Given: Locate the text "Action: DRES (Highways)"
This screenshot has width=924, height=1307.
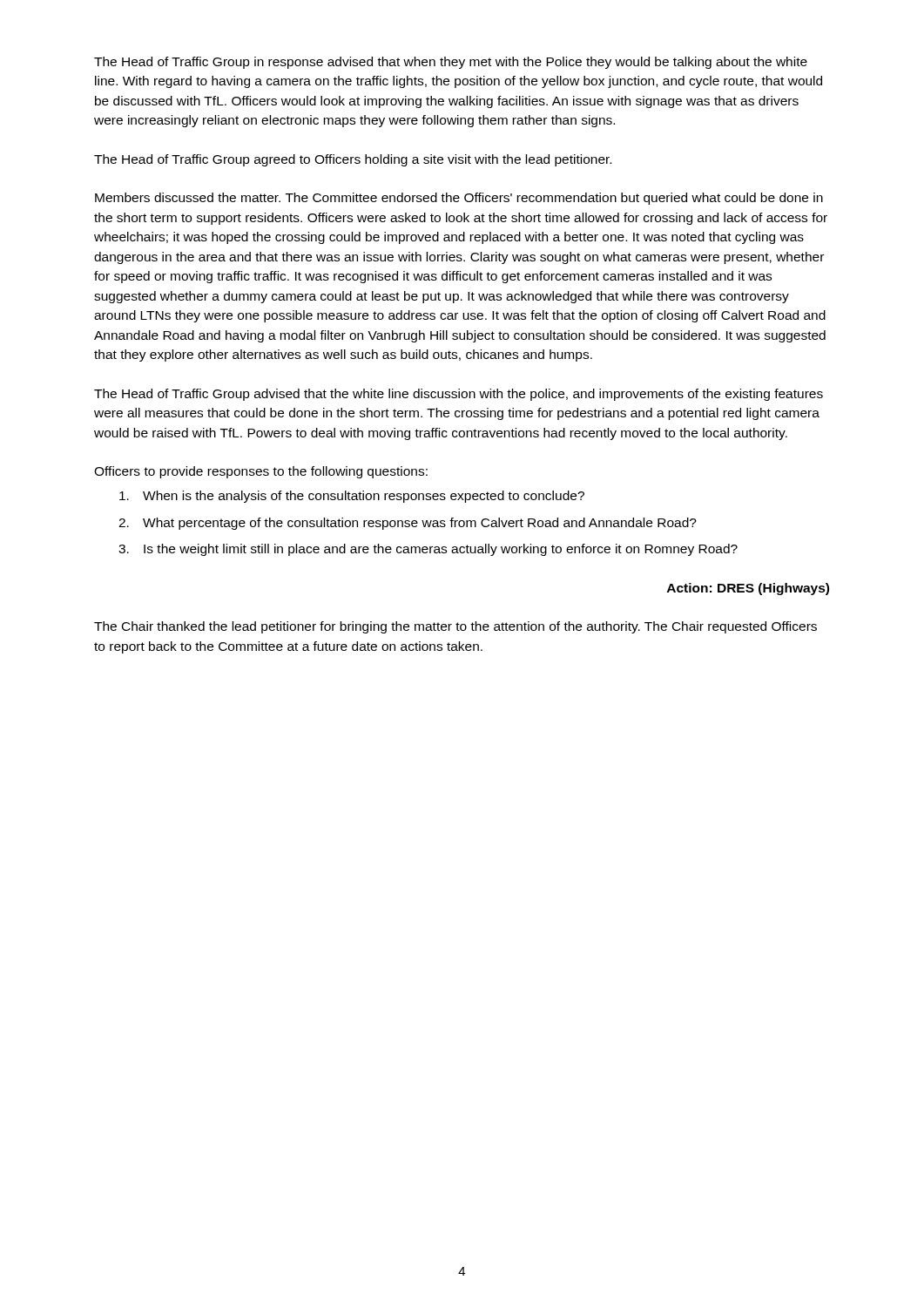Looking at the screenshot, I should [x=748, y=589].
